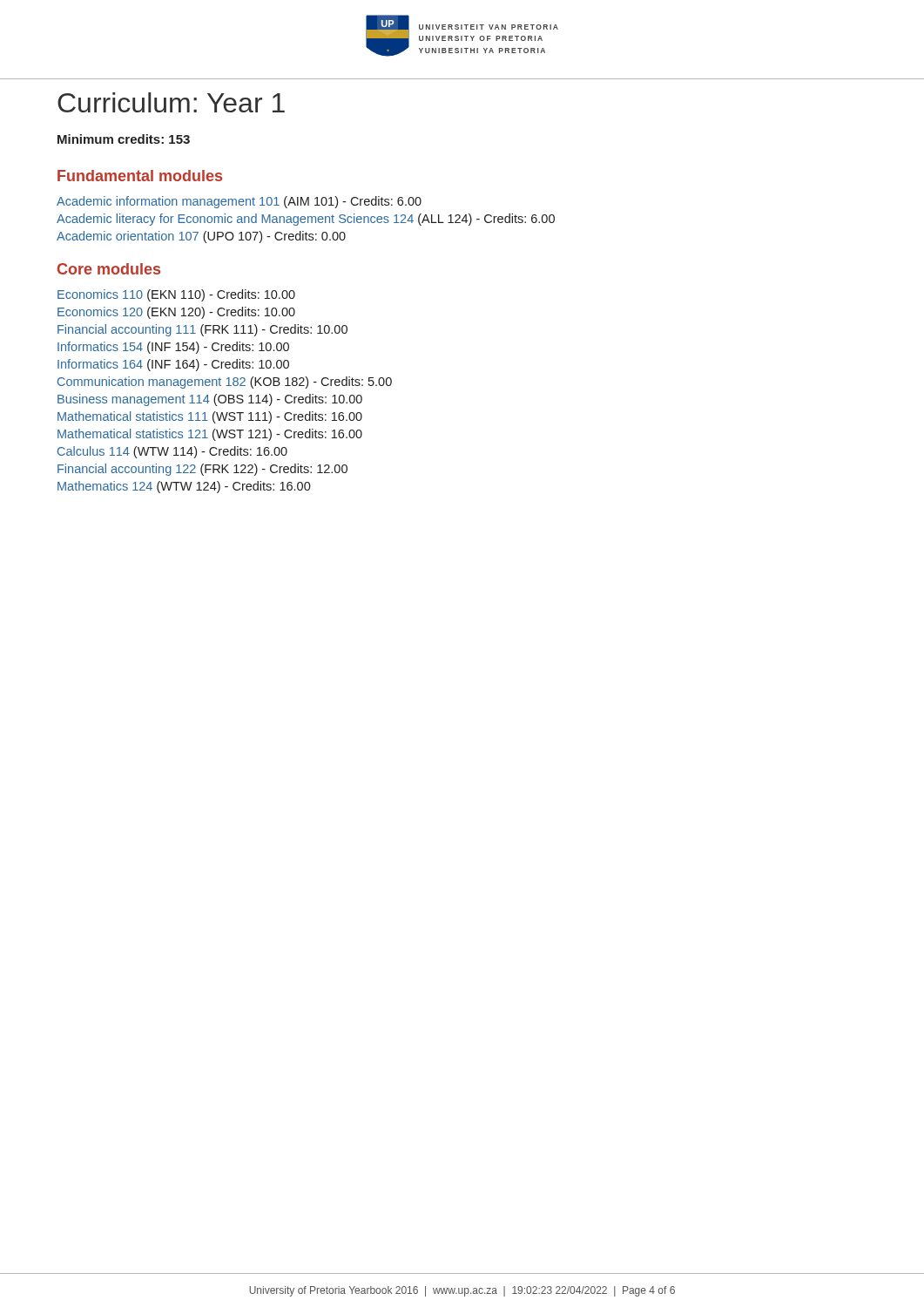Find the text block starting "Academic orientation 107 (UPO 107)"
This screenshot has height=1307, width=924.
click(x=201, y=236)
